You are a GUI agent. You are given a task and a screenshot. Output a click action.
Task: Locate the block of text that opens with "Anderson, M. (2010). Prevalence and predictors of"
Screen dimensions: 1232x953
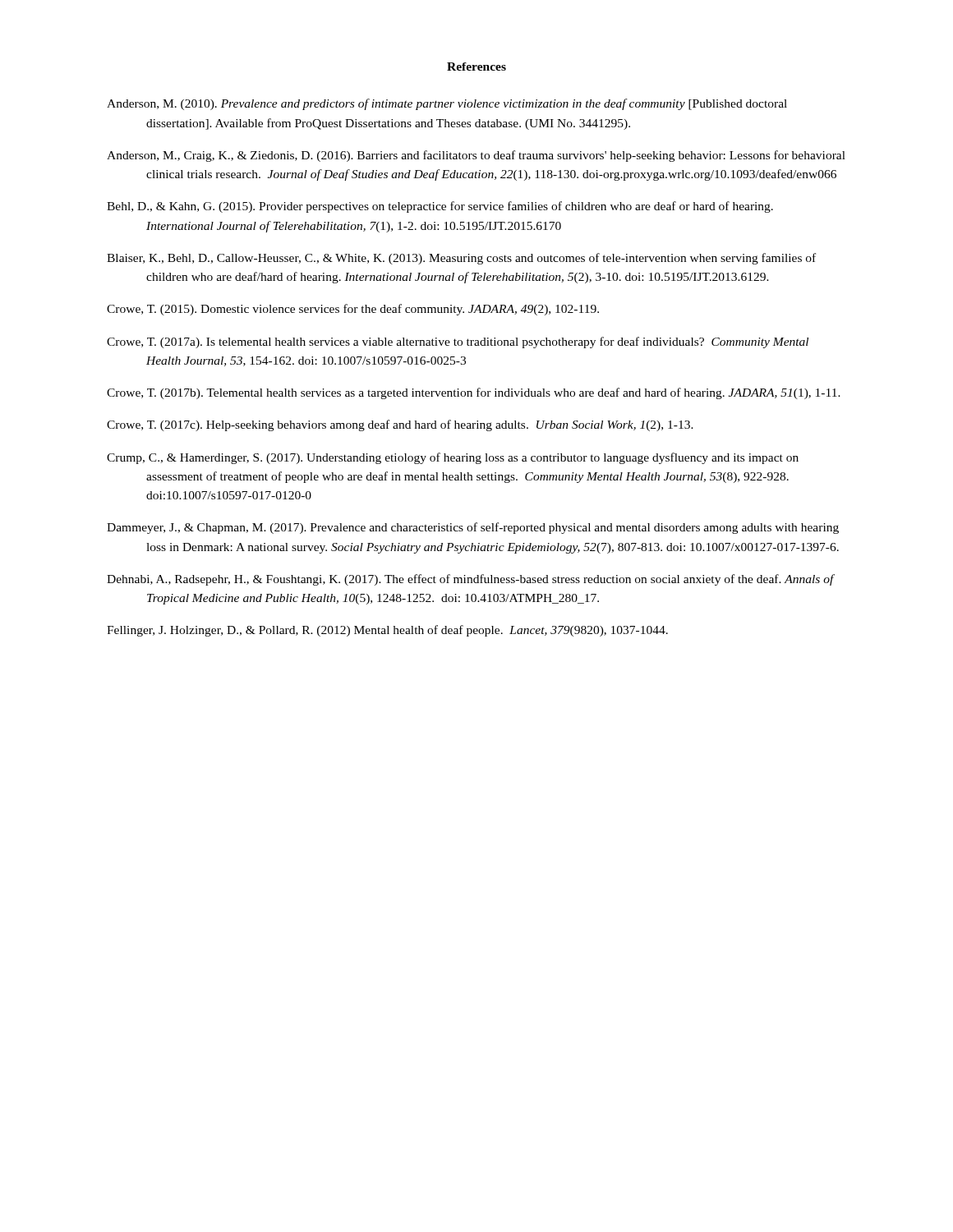point(447,113)
